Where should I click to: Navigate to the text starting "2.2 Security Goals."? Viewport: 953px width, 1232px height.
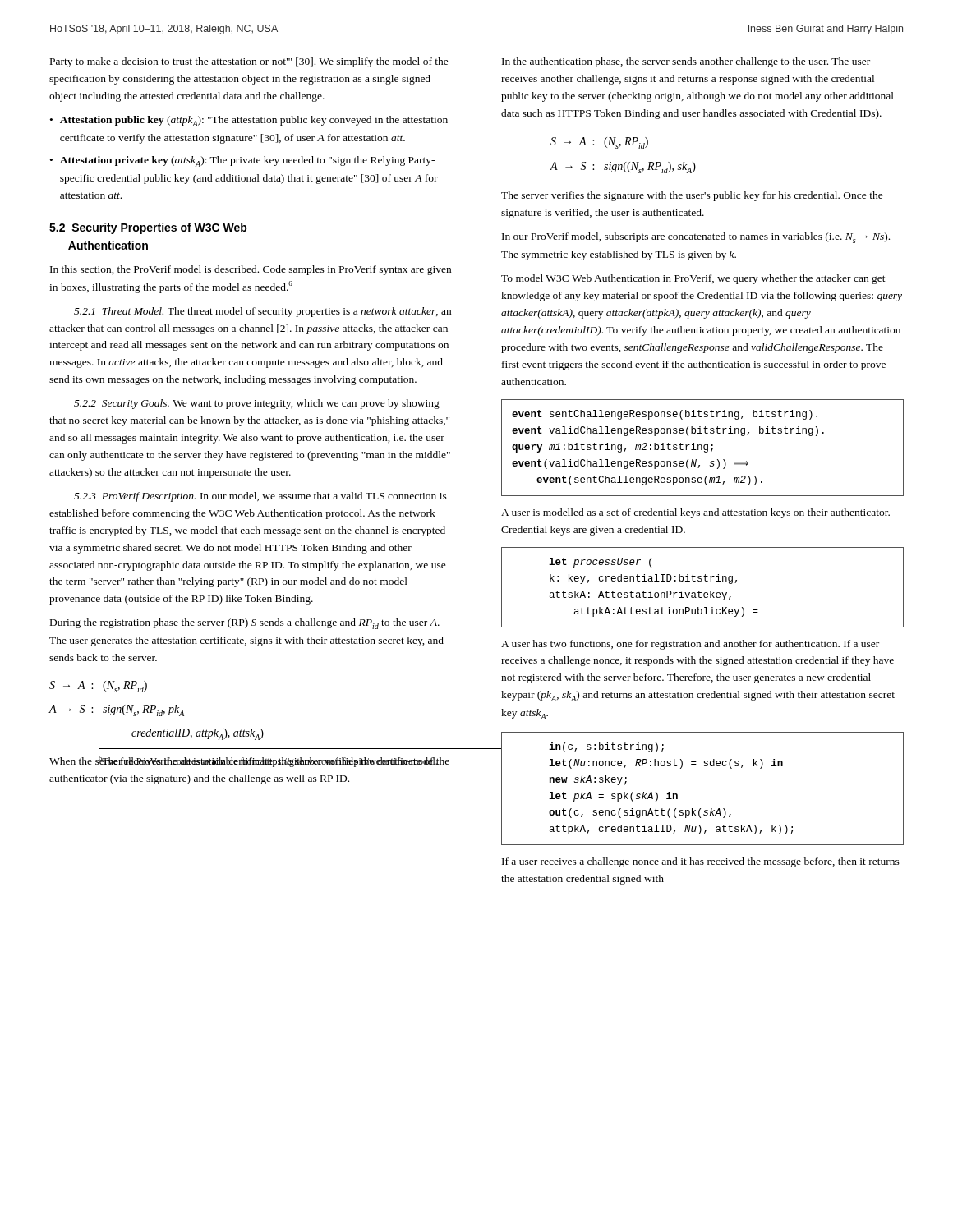click(x=251, y=438)
